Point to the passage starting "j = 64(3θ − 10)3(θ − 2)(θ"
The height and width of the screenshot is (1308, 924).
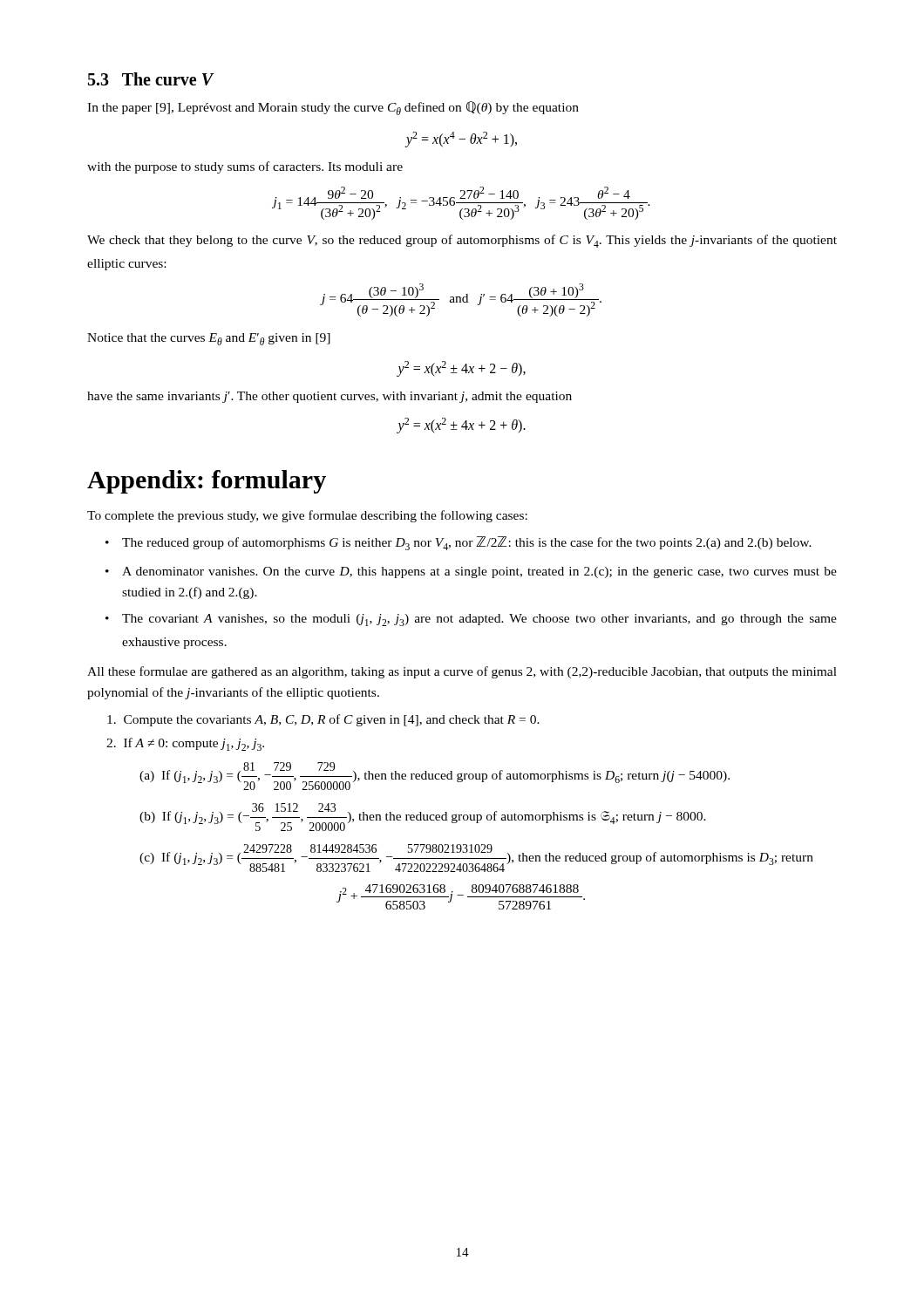462,300
